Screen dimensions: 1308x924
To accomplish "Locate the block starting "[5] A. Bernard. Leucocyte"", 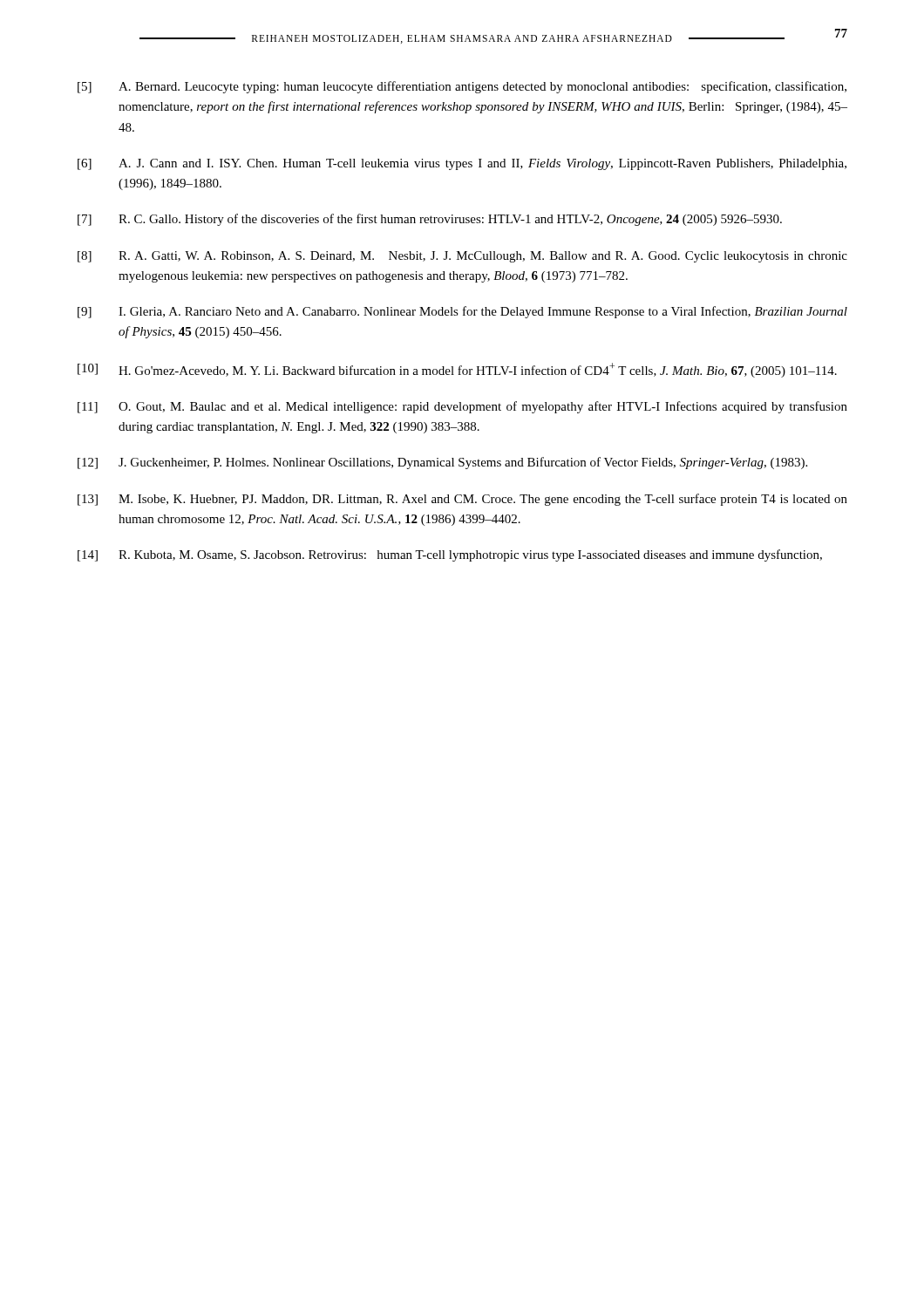I will click(462, 107).
